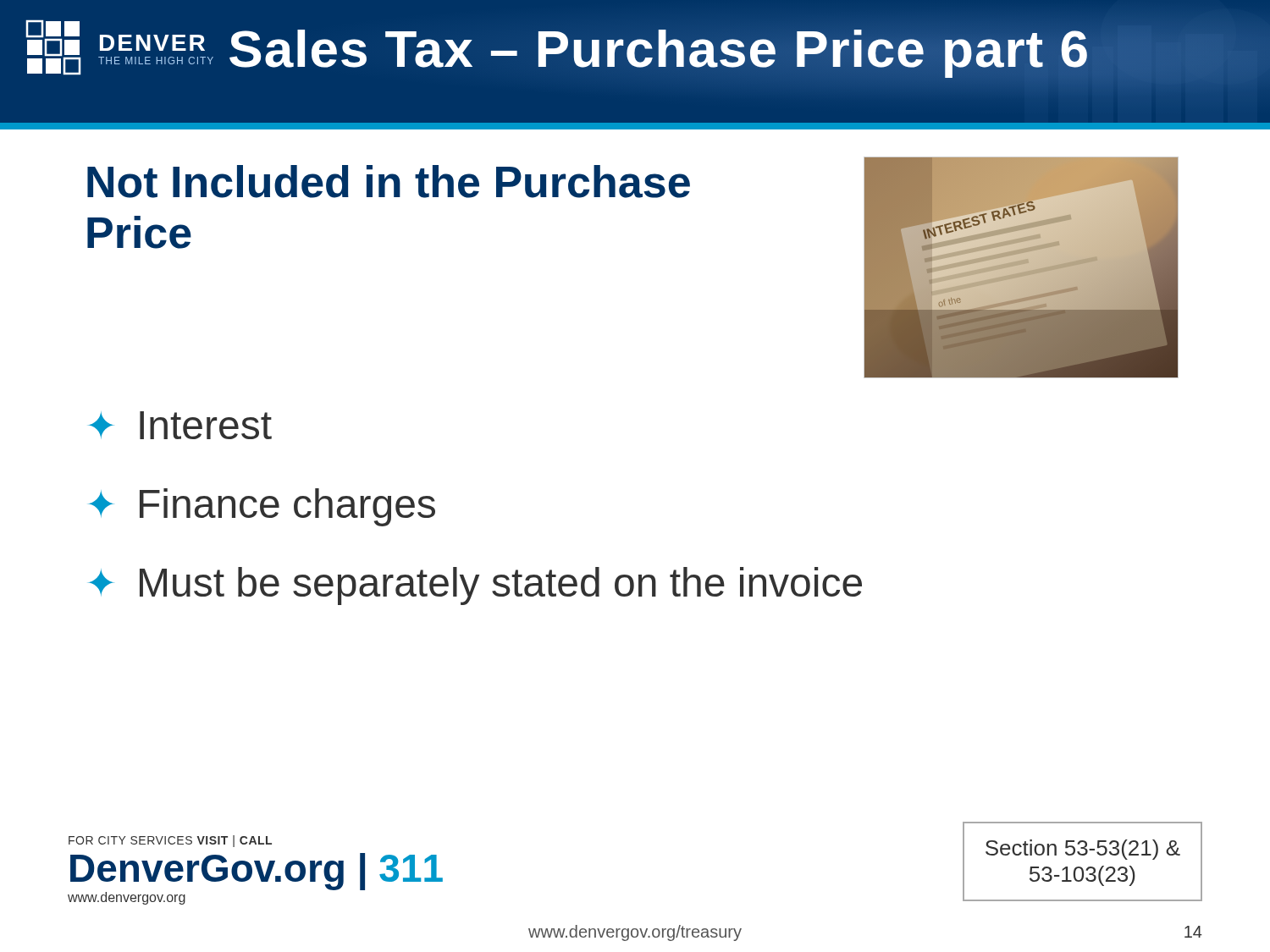Screen dimensions: 952x1270
Task: Select the photo
Action: click(1020, 267)
